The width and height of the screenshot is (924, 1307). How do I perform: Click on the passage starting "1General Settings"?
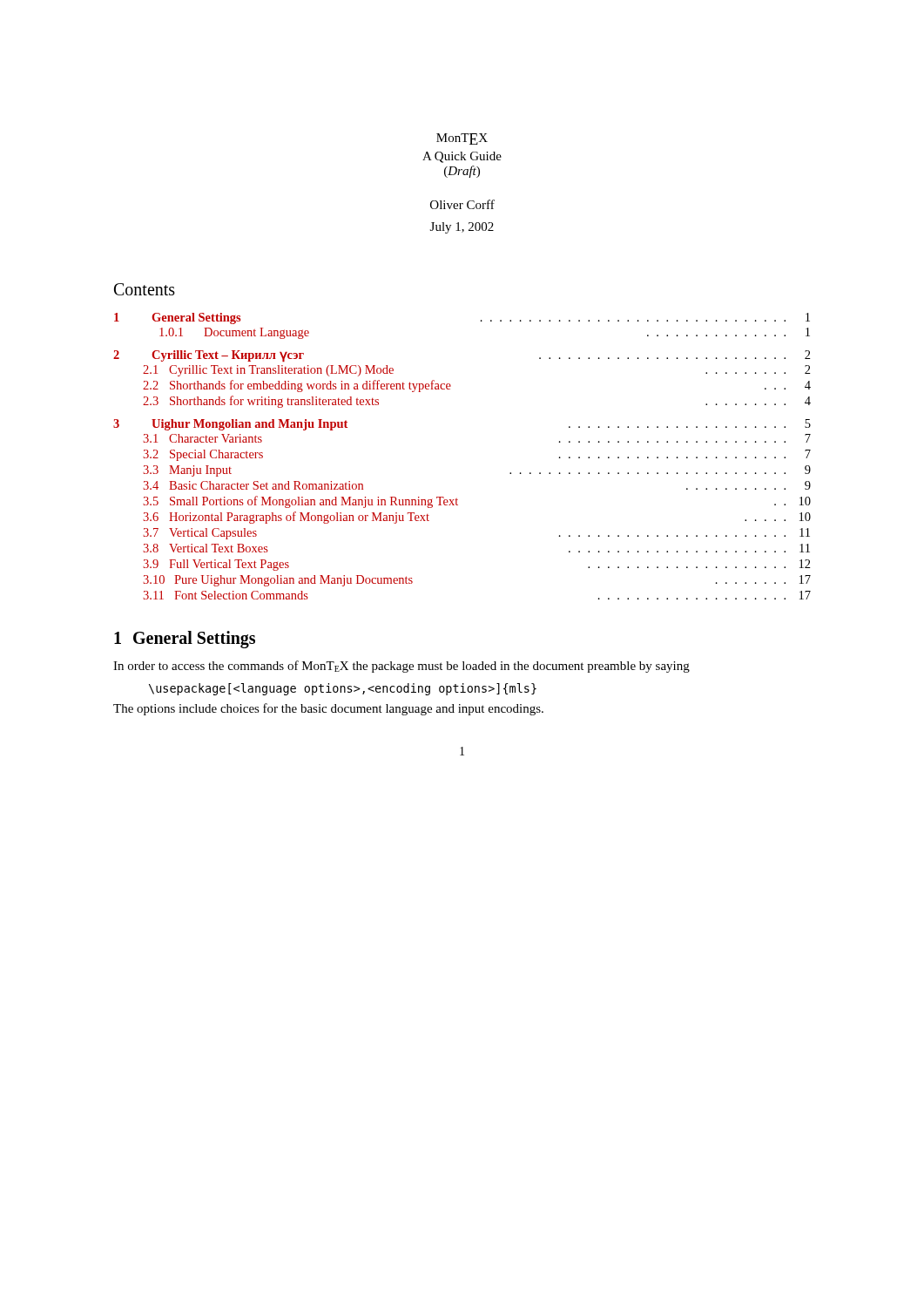184,638
